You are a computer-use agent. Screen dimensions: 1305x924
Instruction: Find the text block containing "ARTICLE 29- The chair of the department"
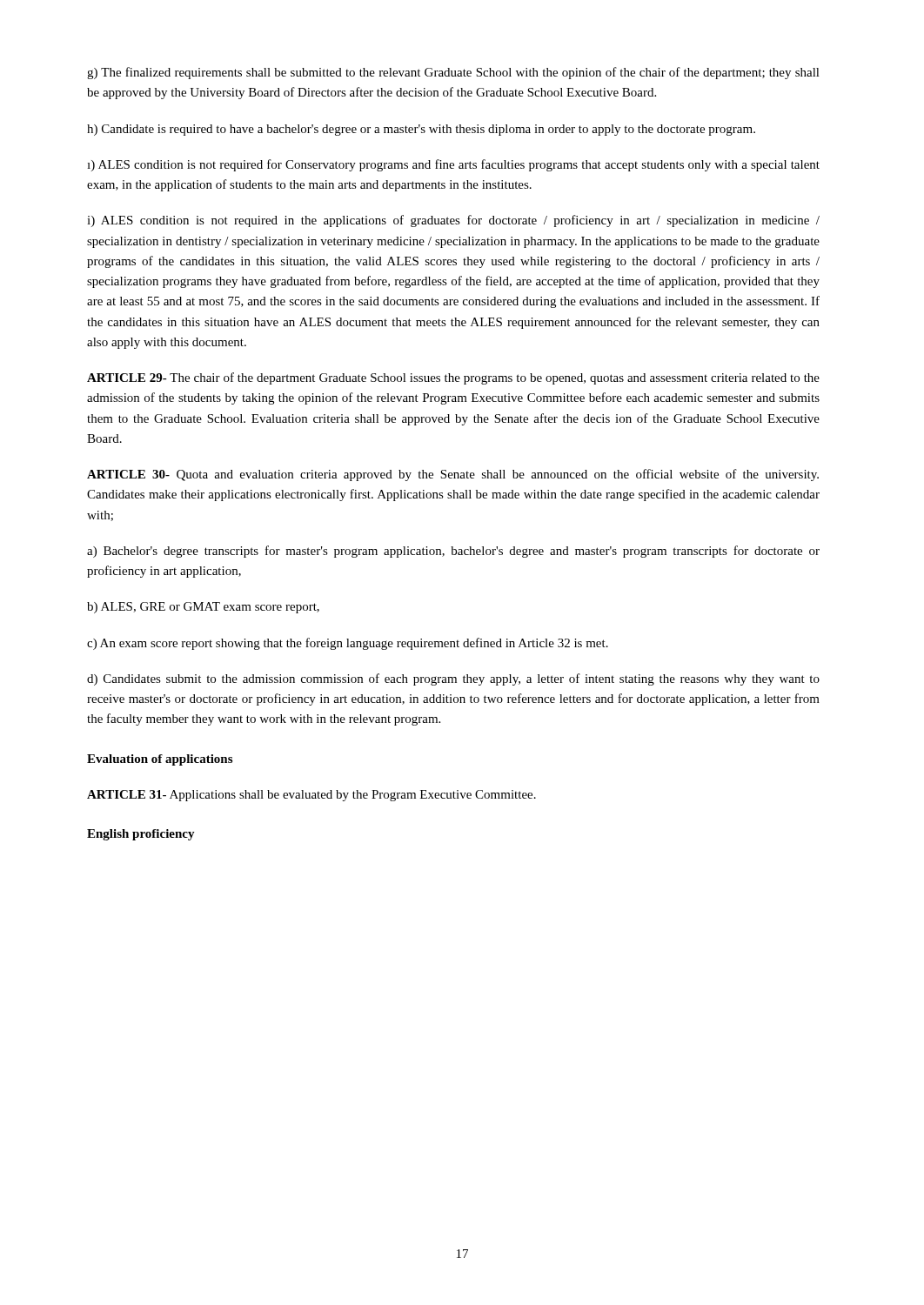(x=453, y=408)
